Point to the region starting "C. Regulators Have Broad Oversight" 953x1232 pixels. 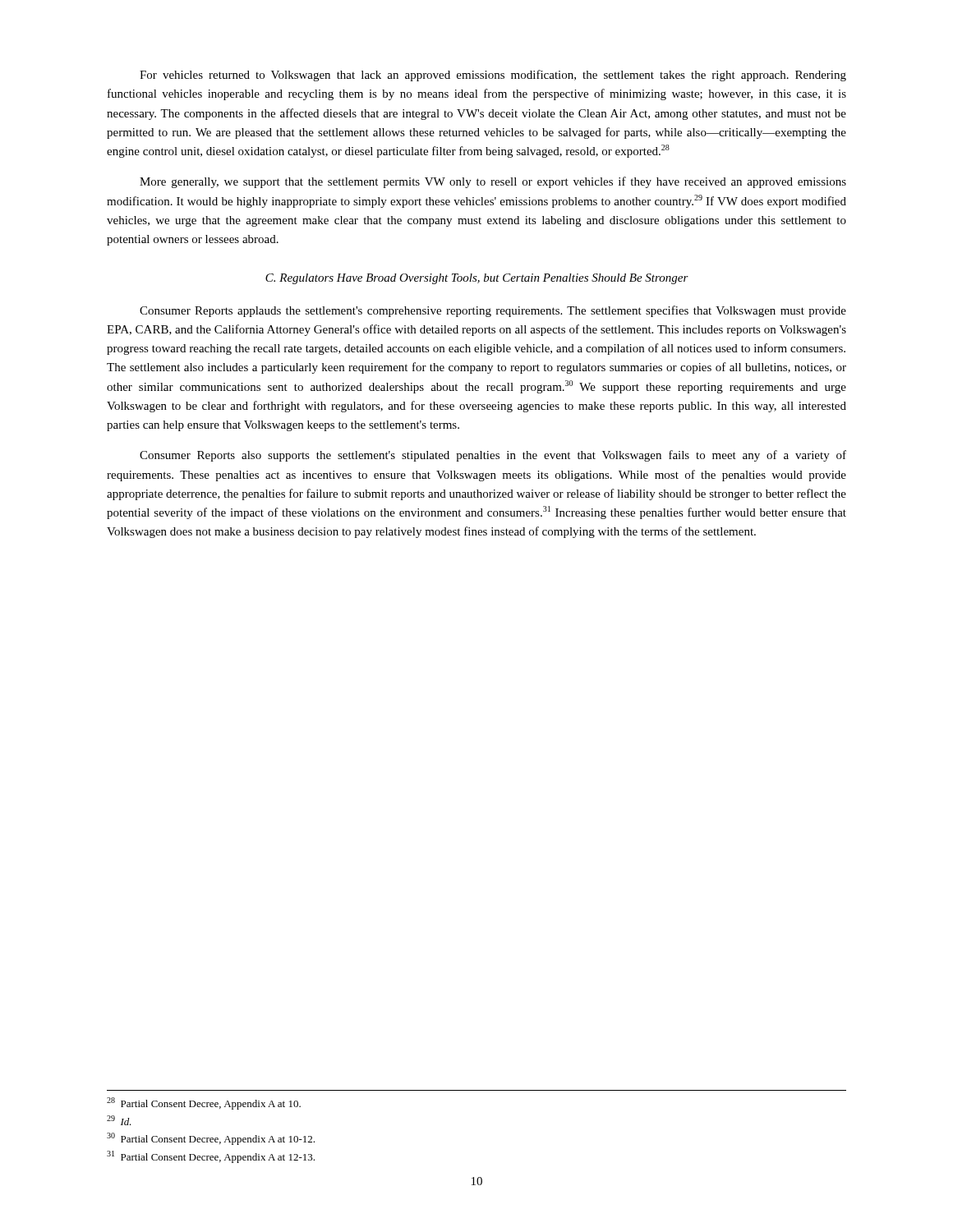click(476, 278)
